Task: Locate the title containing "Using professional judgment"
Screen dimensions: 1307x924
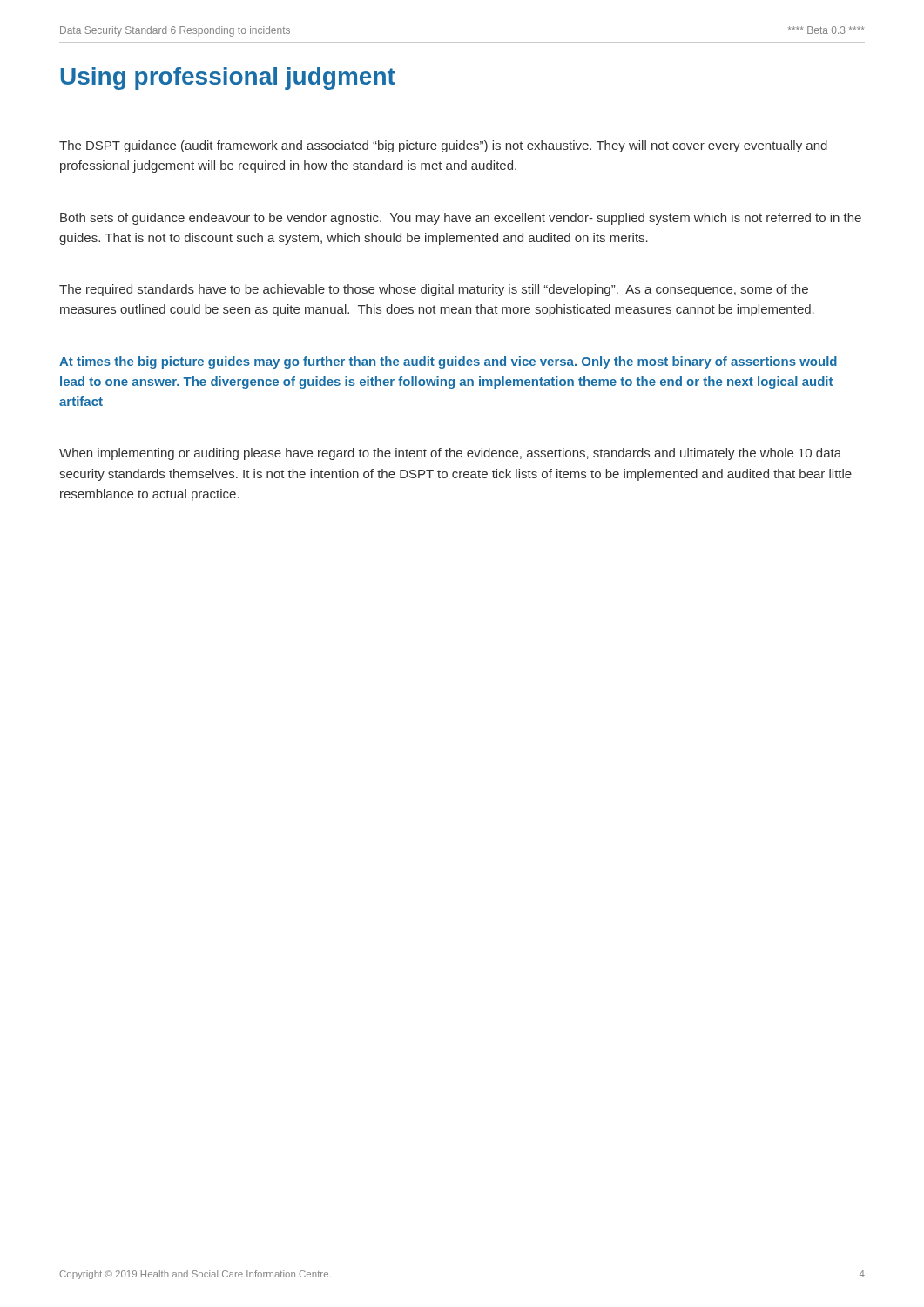Action: pyautogui.click(x=227, y=76)
